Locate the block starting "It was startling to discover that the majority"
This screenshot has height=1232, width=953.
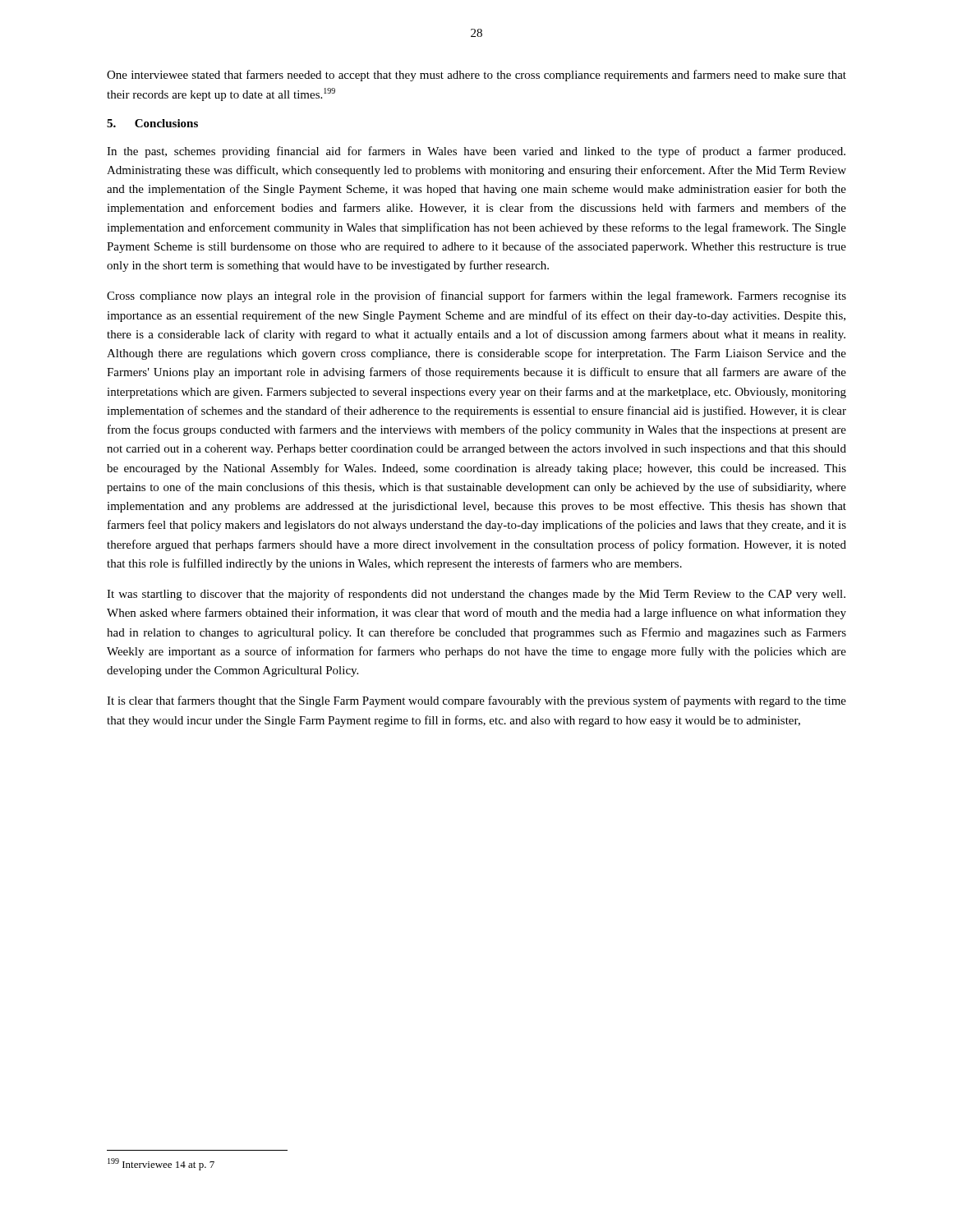(476, 633)
